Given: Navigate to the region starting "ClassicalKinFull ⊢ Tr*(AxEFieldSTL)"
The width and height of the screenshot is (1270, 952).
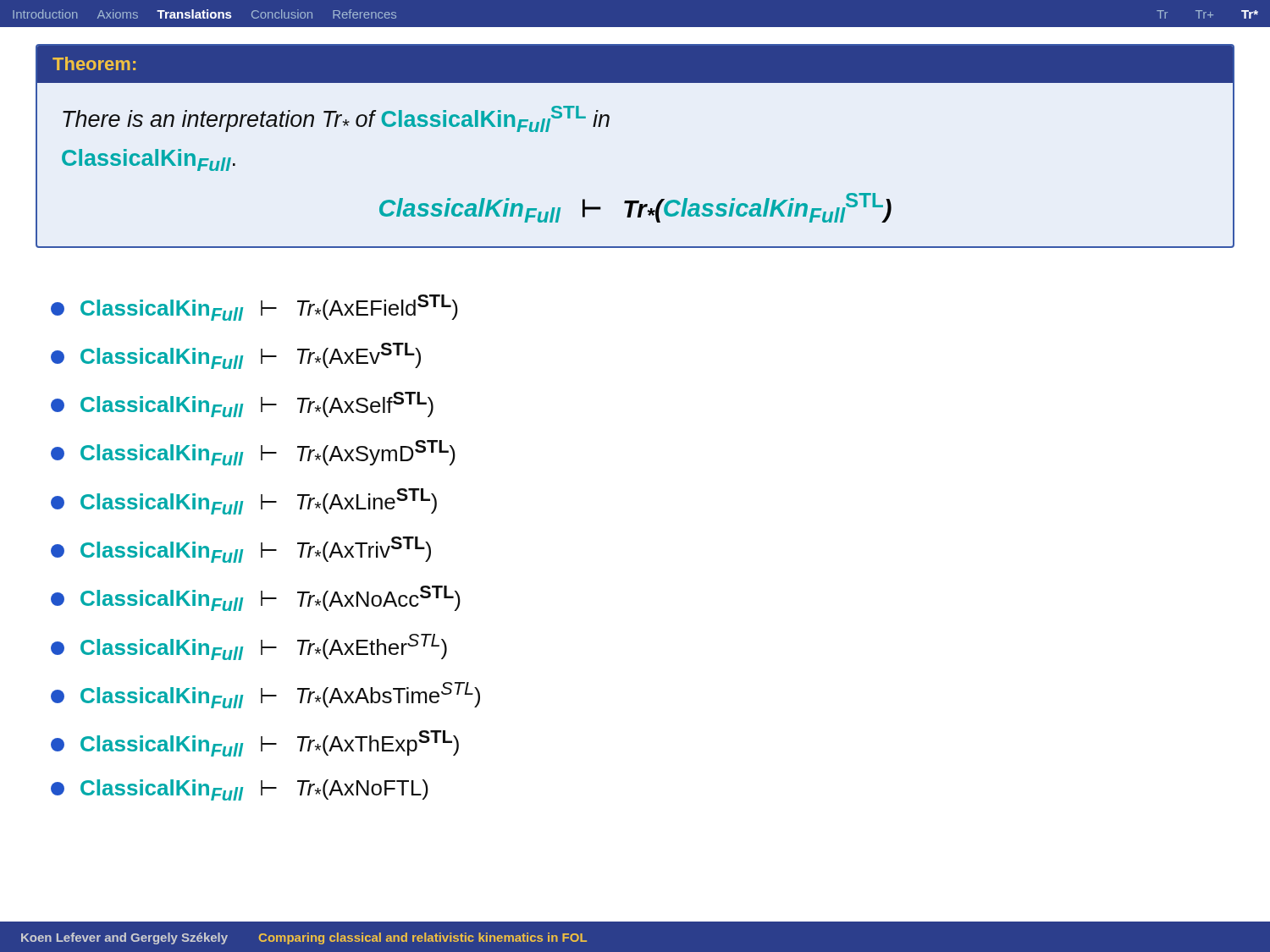Looking at the screenshot, I should (x=255, y=308).
